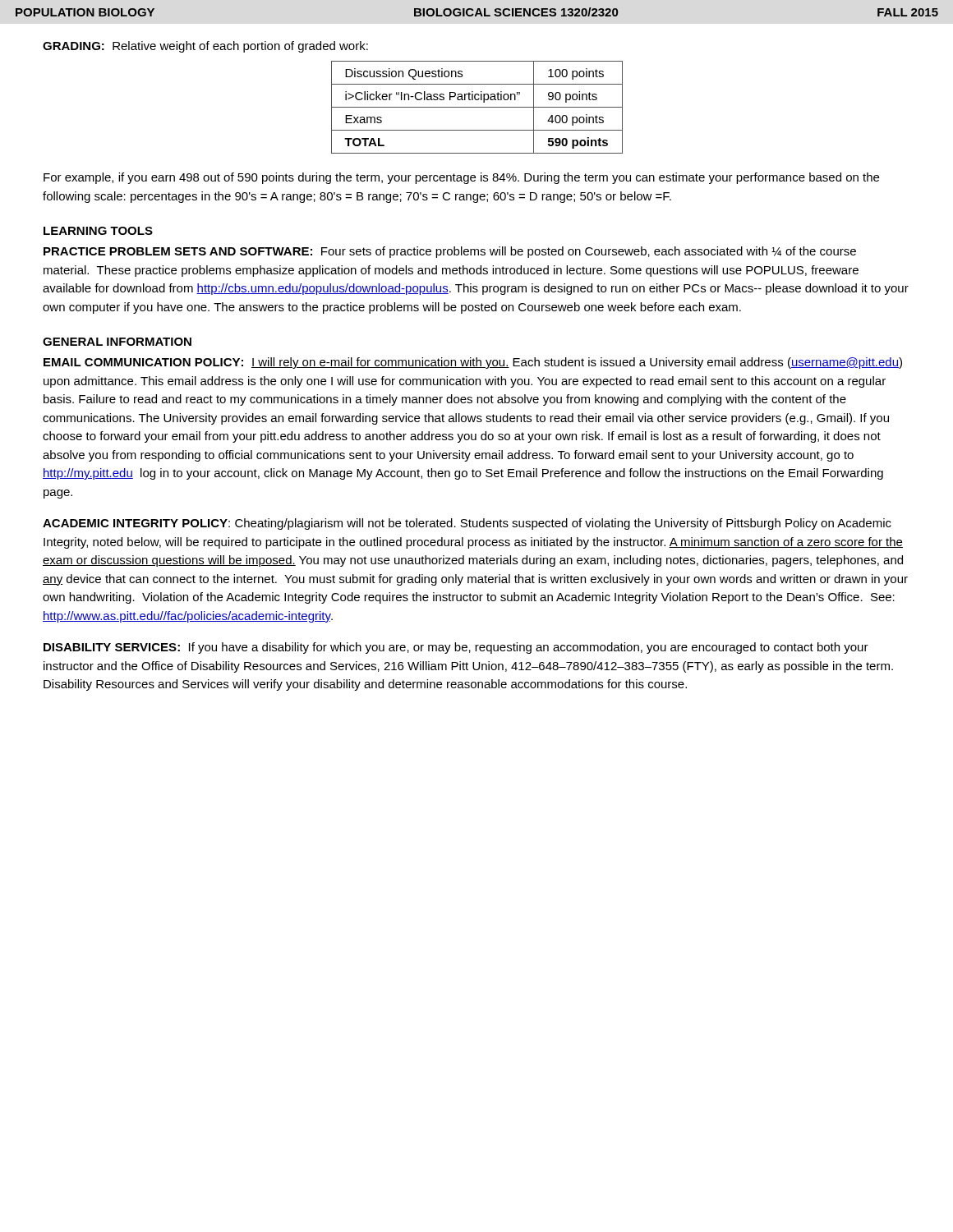953x1232 pixels.
Task: Point to the region starting "GRADING: Relative weight of each portion of"
Action: 206,46
